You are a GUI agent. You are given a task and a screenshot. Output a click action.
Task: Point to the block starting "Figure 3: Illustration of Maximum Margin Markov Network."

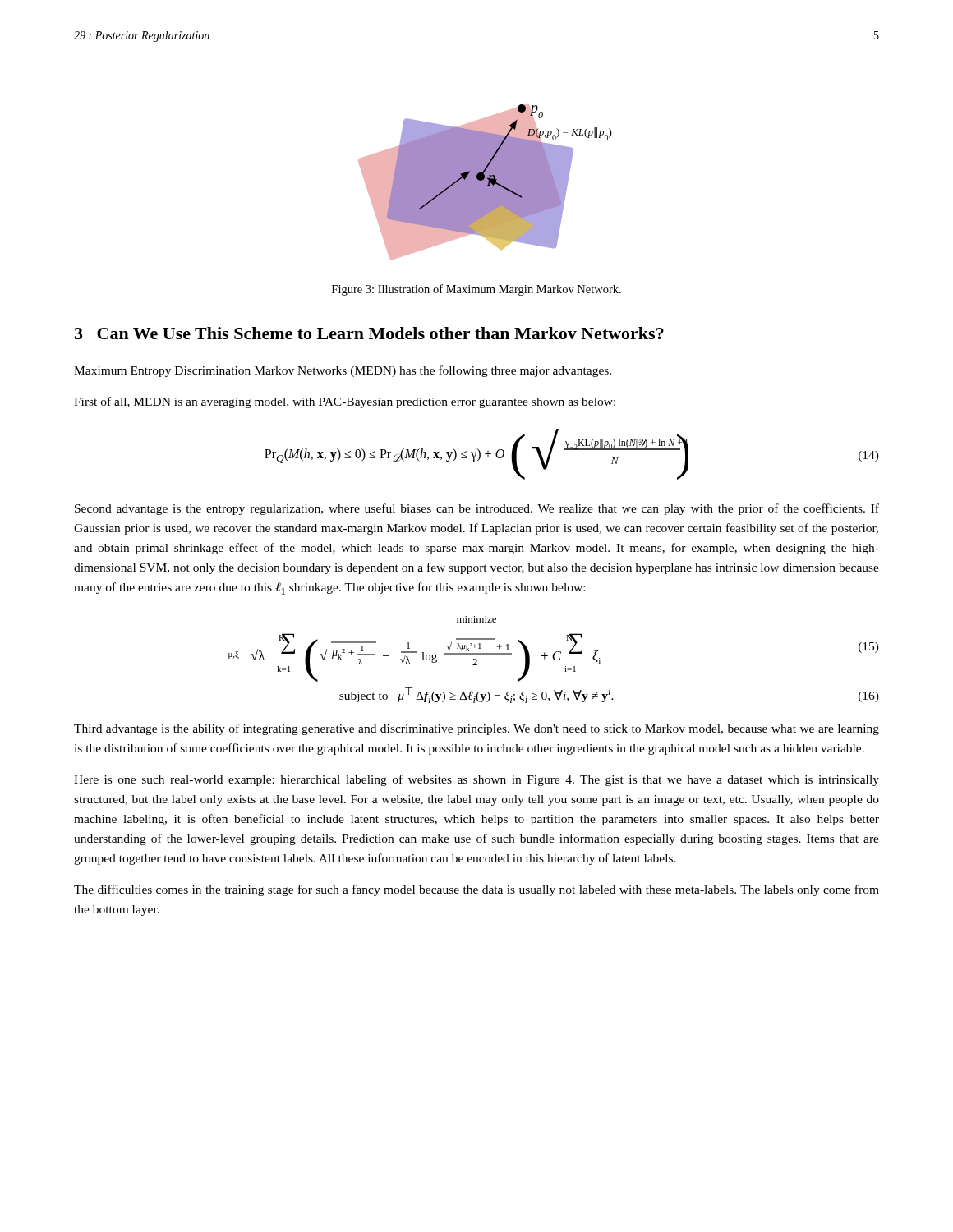point(476,289)
